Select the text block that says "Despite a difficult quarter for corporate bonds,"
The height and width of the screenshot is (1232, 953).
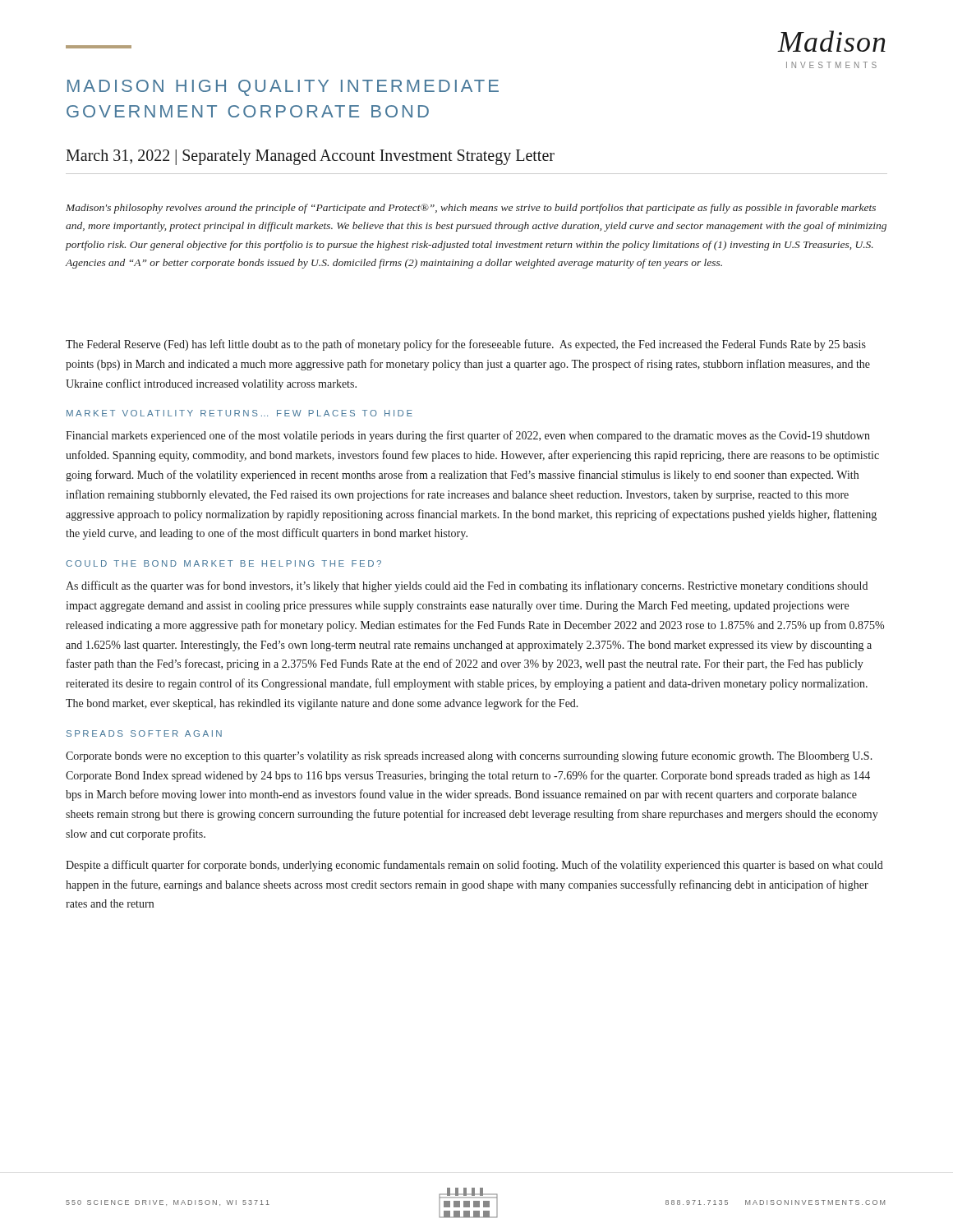click(474, 885)
